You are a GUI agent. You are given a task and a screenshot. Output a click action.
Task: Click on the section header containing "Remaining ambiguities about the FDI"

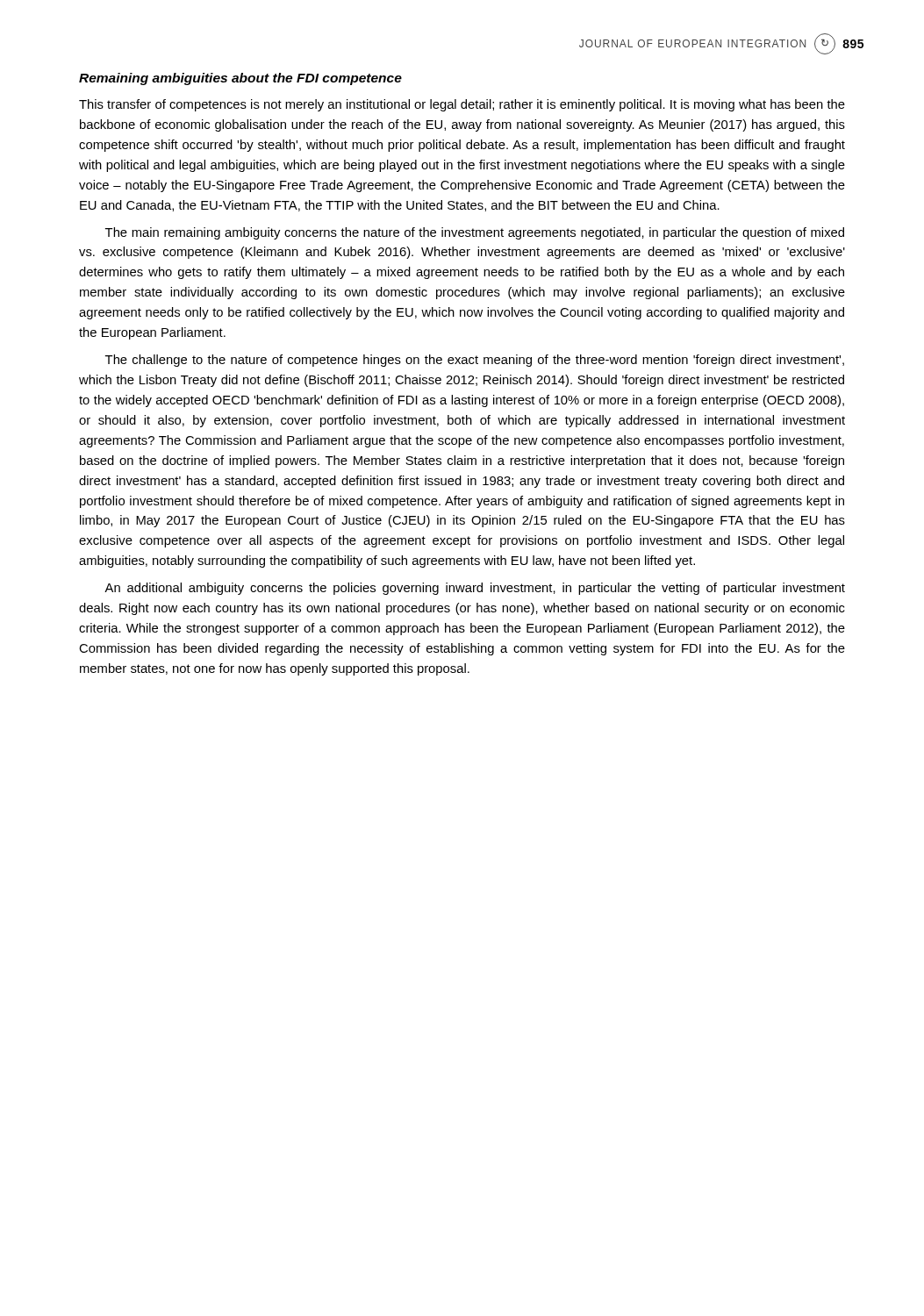240,78
